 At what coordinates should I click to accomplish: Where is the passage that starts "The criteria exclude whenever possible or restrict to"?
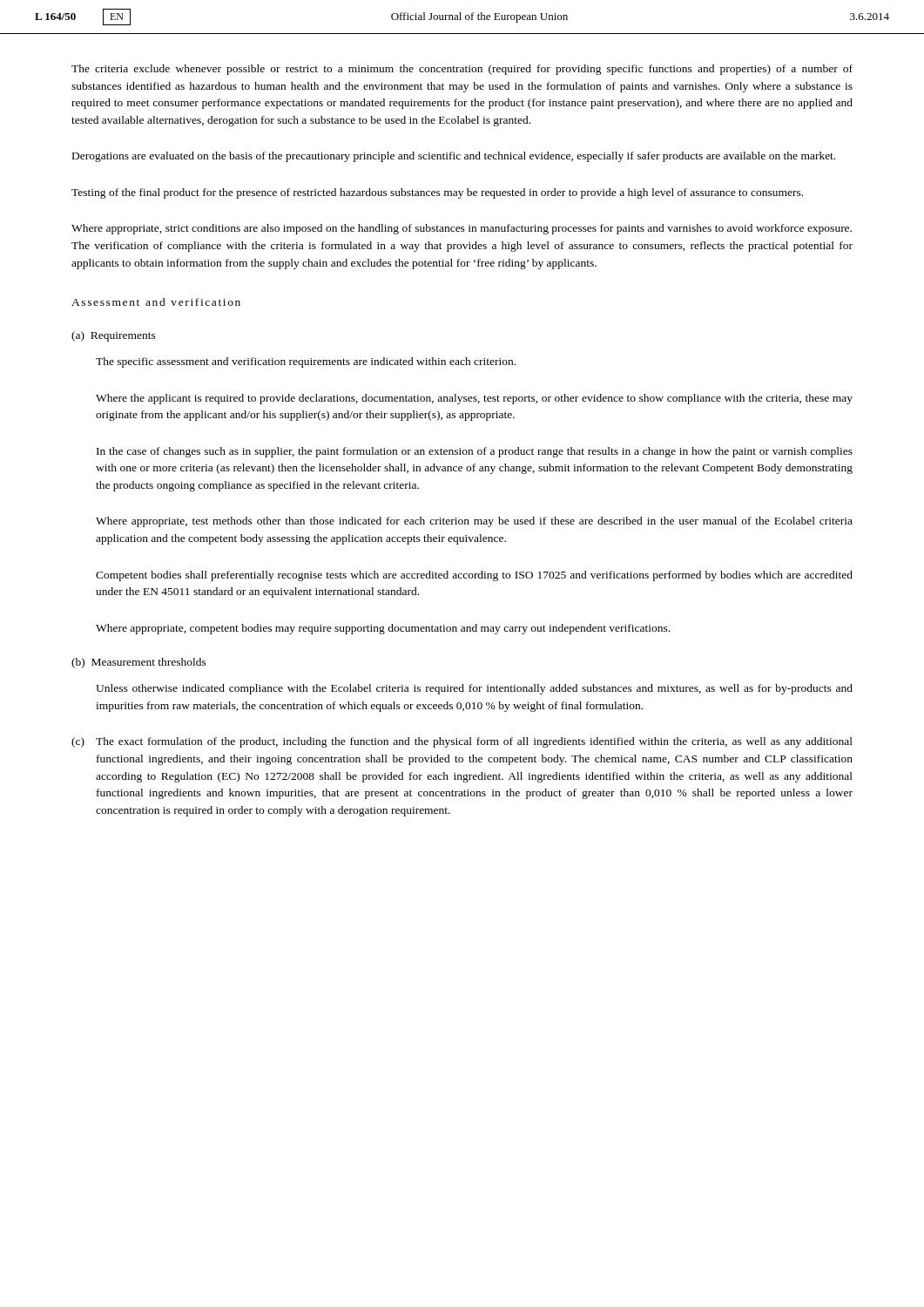click(462, 94)
